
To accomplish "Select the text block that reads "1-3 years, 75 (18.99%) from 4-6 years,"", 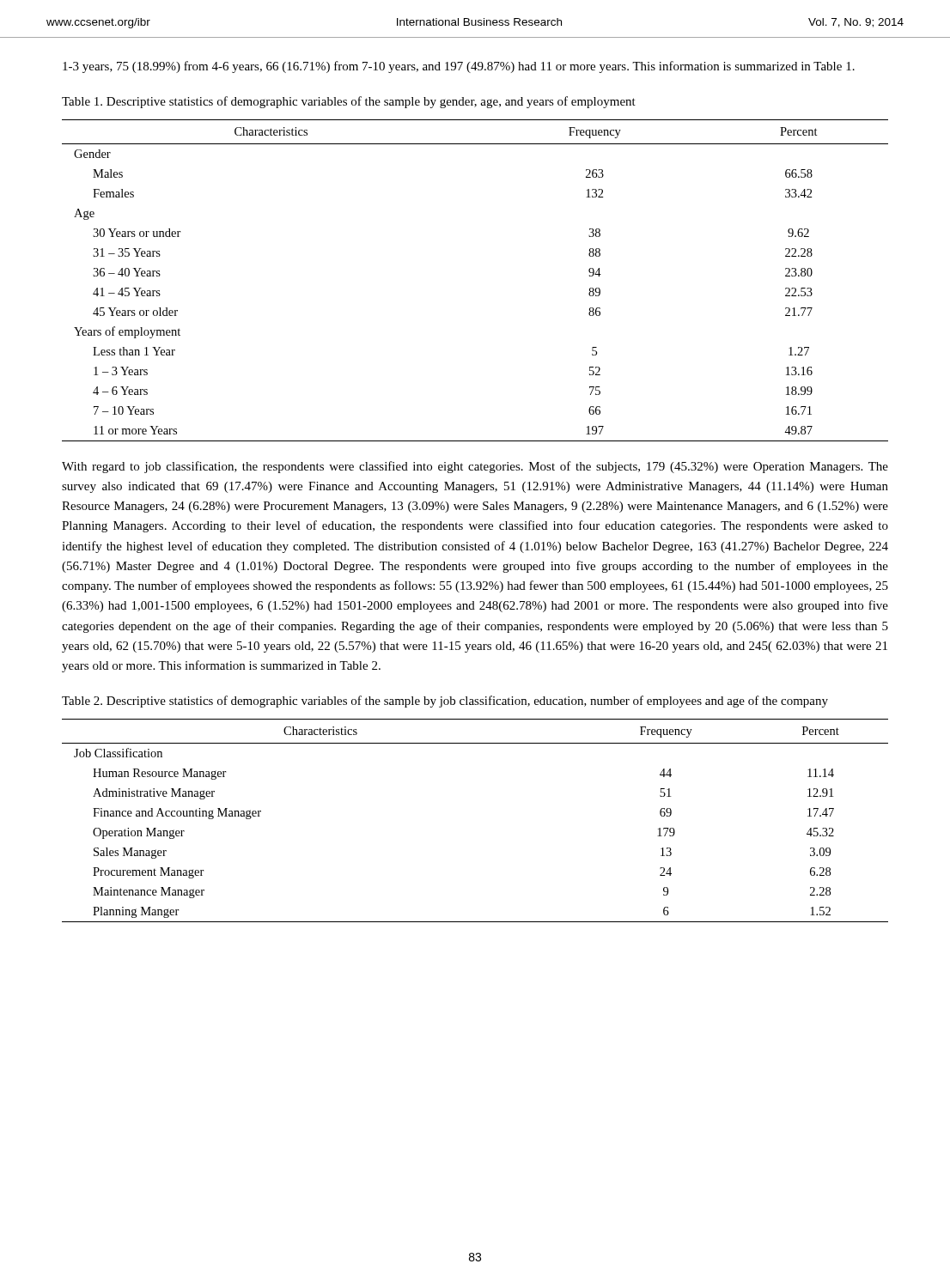I will pyautogui.click(x=458, y=66).
